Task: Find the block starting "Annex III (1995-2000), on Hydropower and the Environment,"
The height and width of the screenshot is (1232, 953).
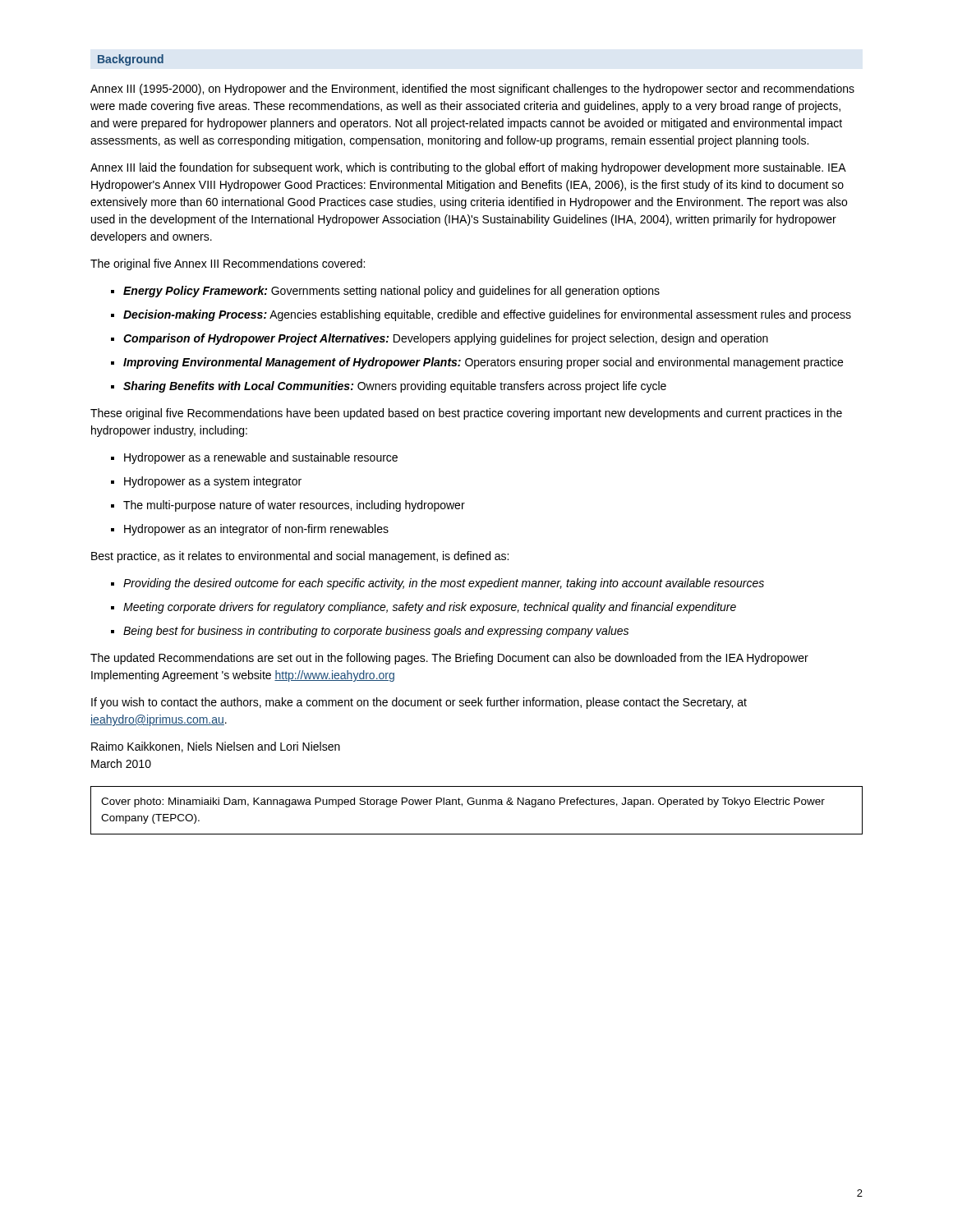Action: pos(476,115)
